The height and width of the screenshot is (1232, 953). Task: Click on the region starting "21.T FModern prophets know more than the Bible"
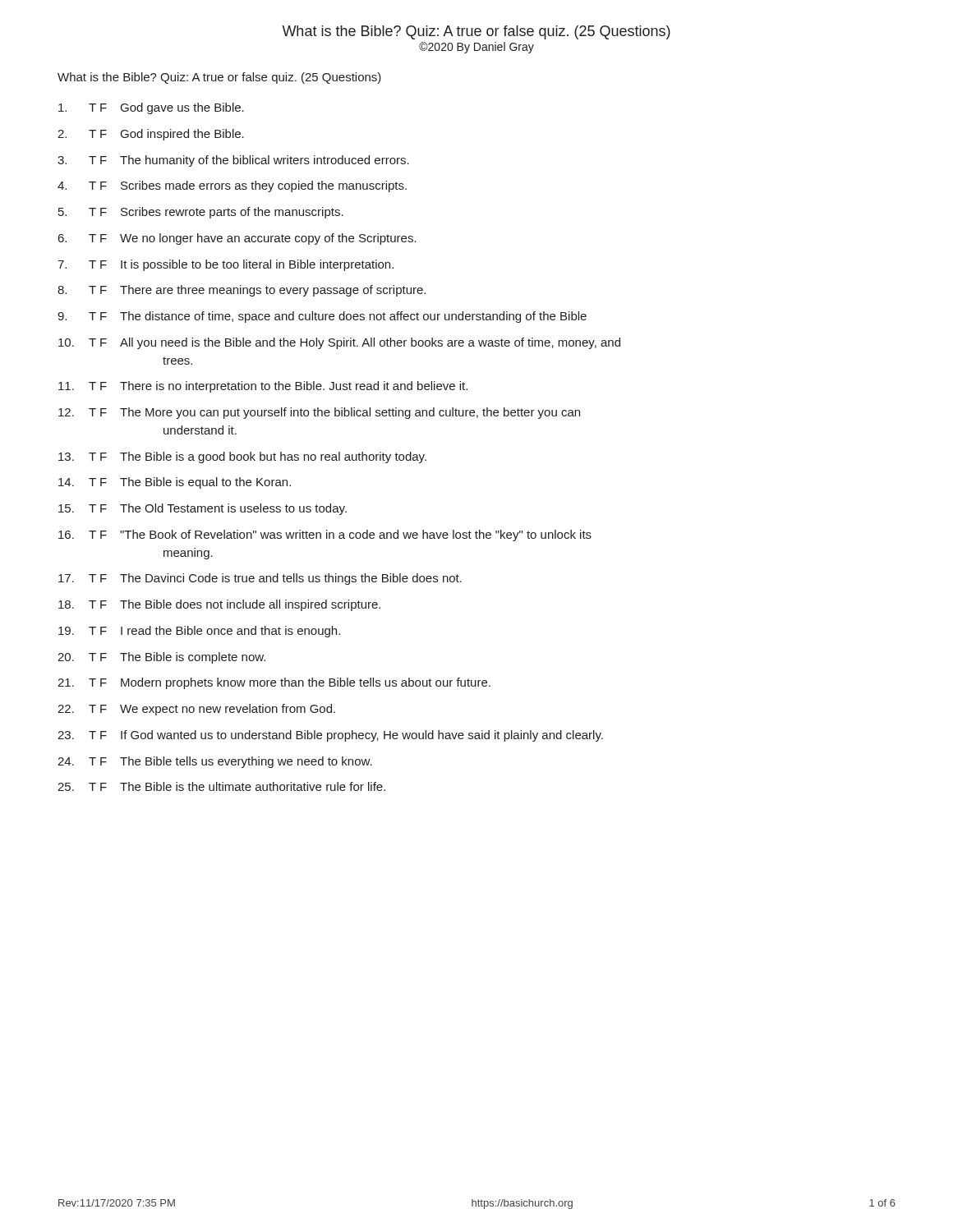pos(476,683)
